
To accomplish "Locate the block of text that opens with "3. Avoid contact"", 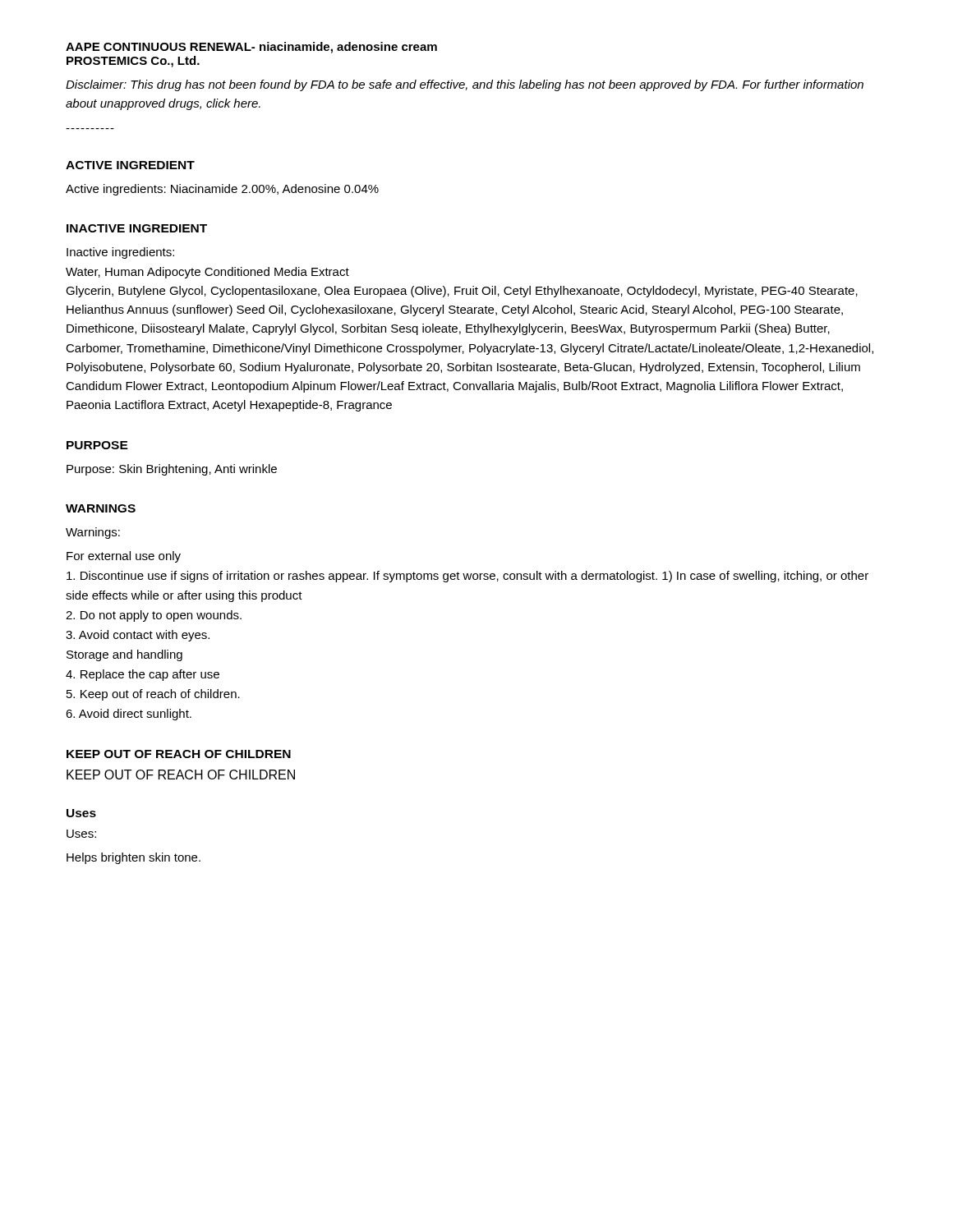I will [138, 634].
